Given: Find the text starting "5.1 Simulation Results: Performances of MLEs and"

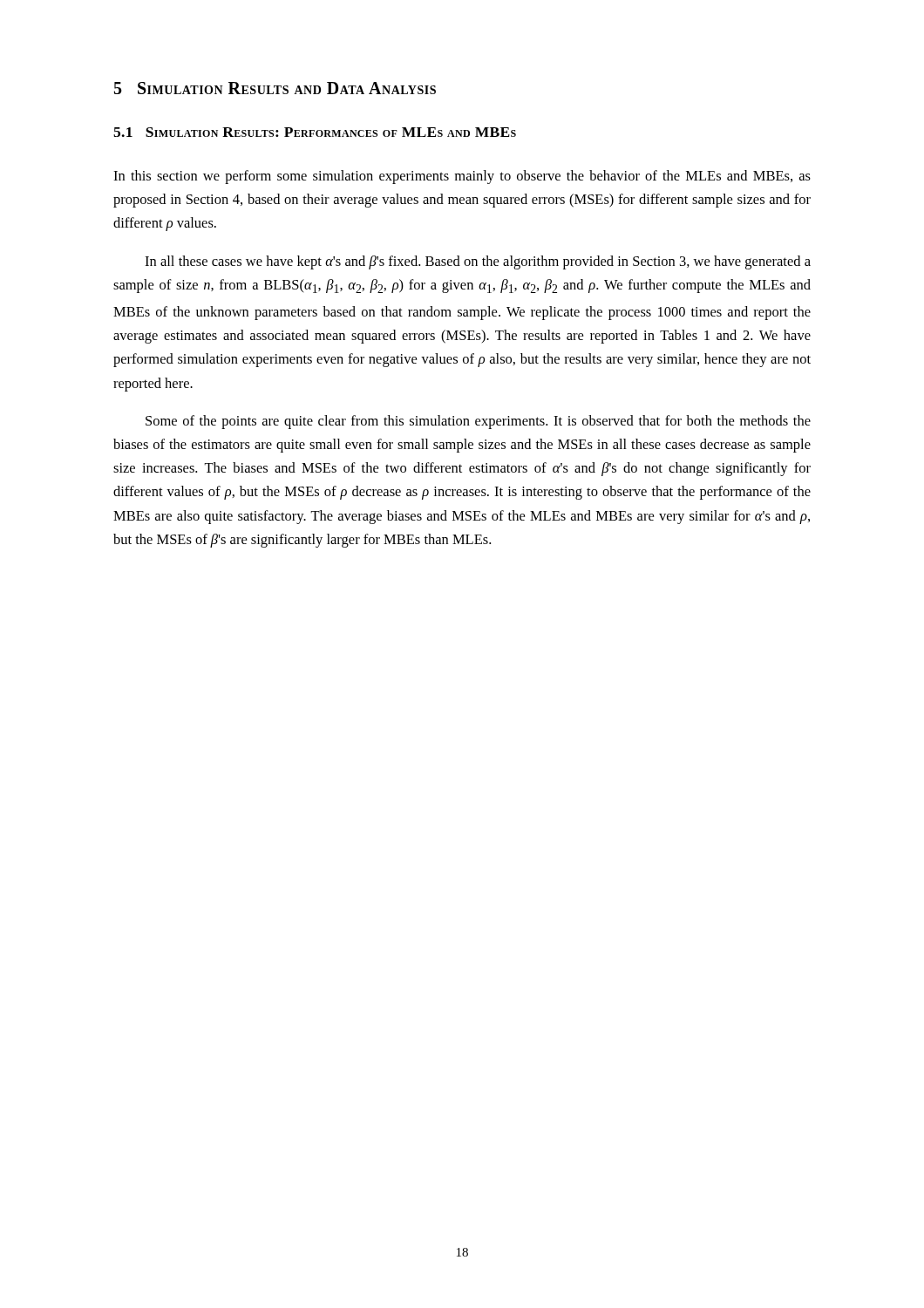Looking at the screenshot, I should pos(315,132).
